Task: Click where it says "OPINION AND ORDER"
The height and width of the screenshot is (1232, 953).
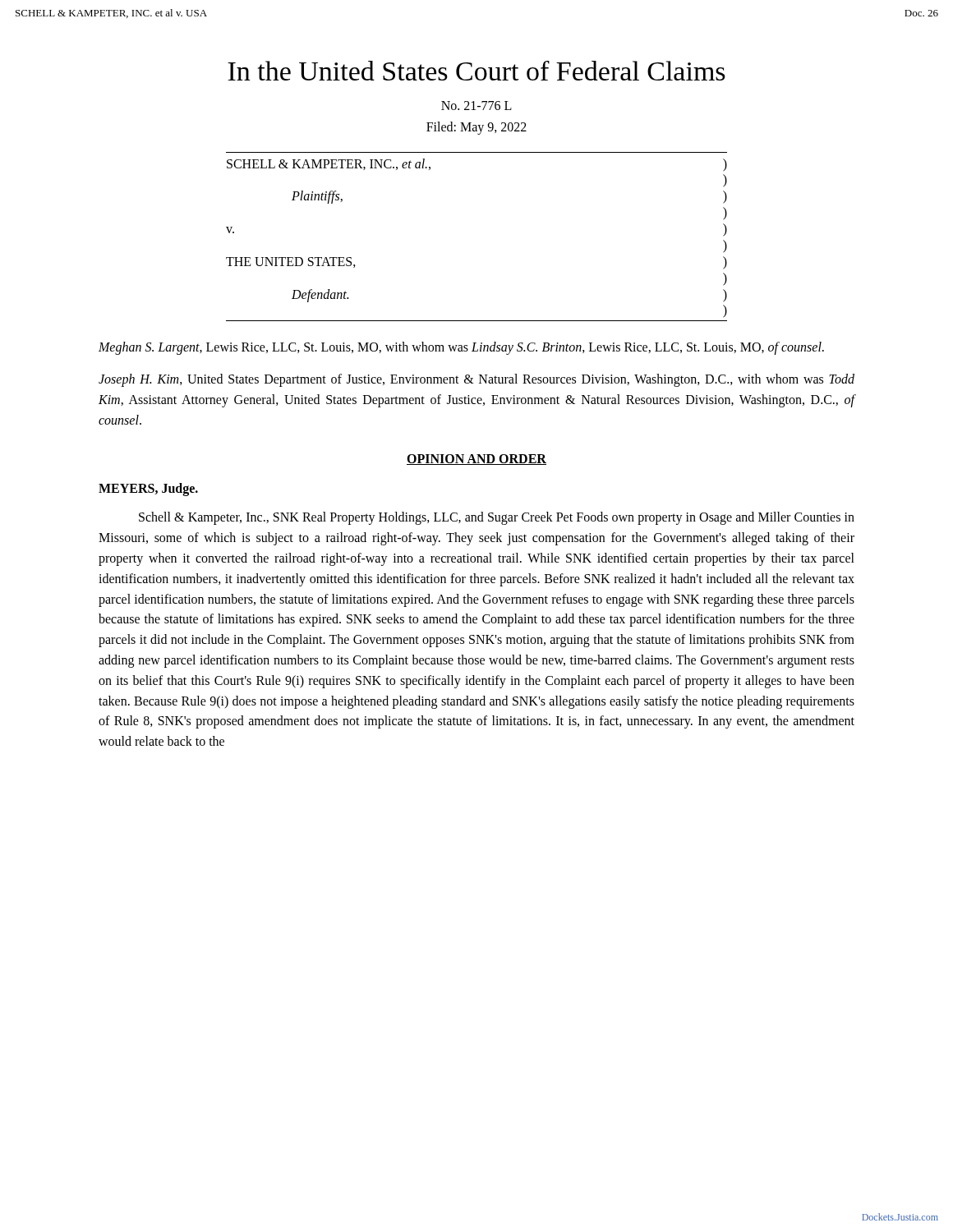Action: 476,459
